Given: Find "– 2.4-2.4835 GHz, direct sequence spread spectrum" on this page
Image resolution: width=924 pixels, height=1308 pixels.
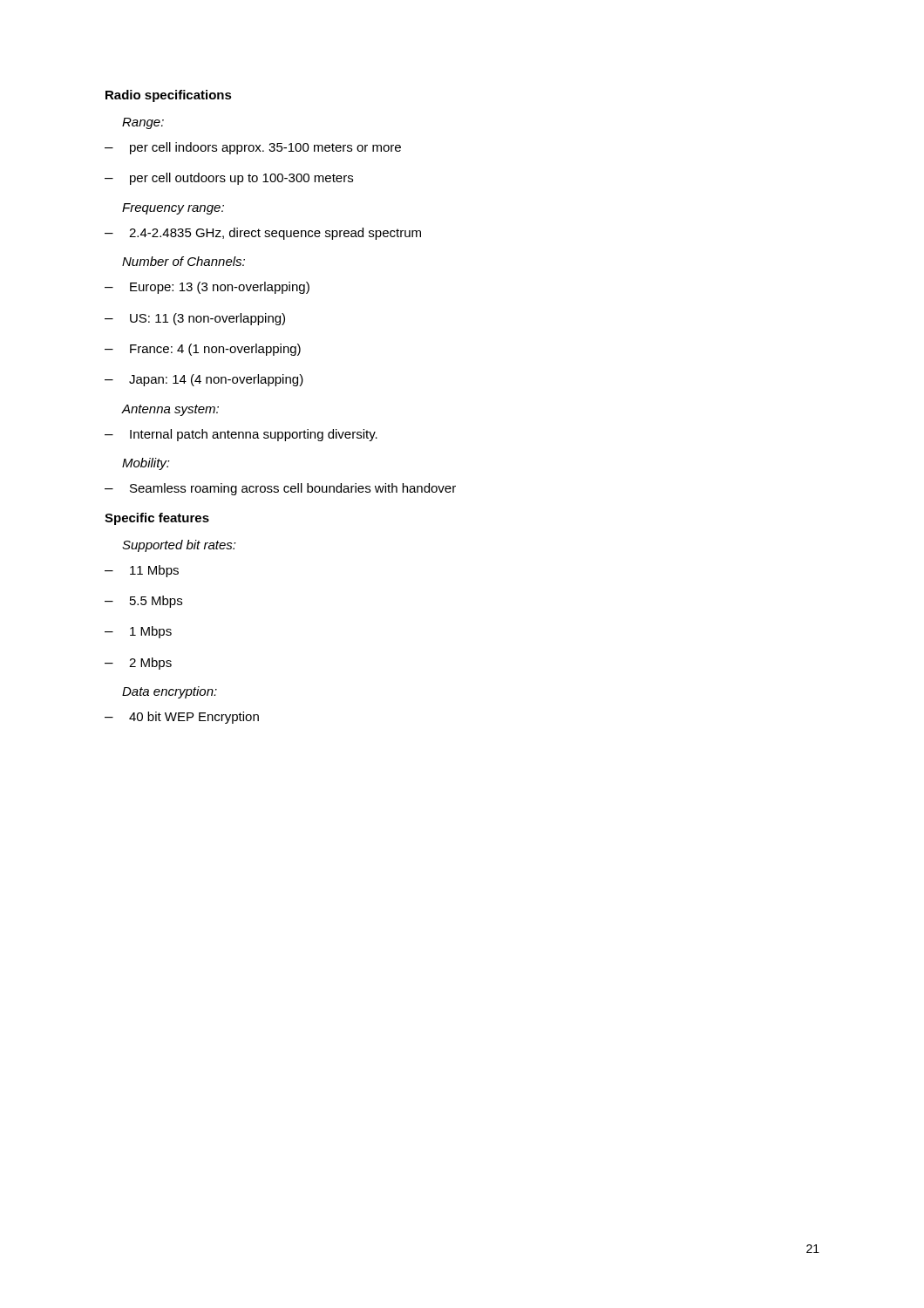Looking at the screenshot, I should pyautogui.click(x=263, y=234).
